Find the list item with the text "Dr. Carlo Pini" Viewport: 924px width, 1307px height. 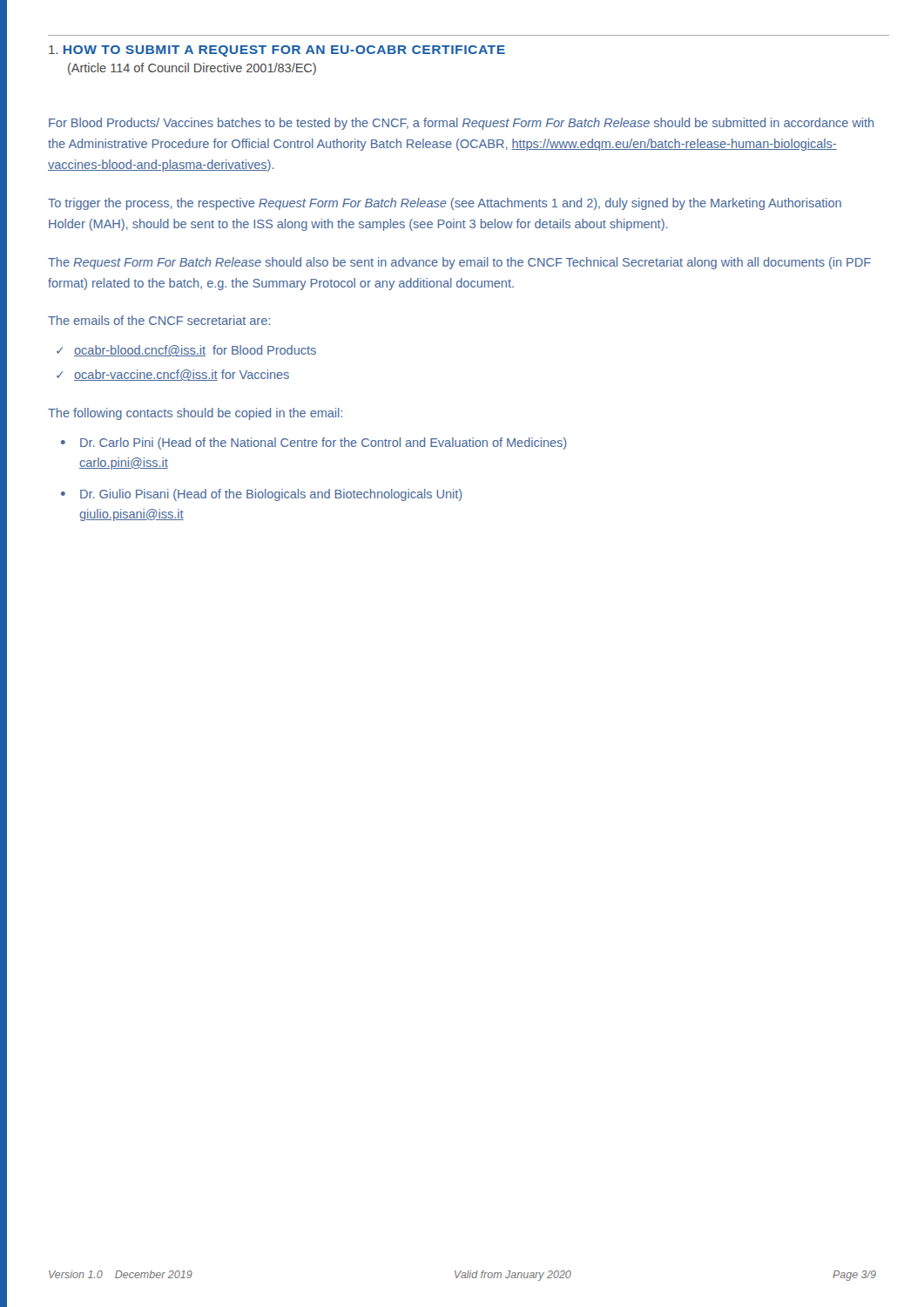coord(323,453)
